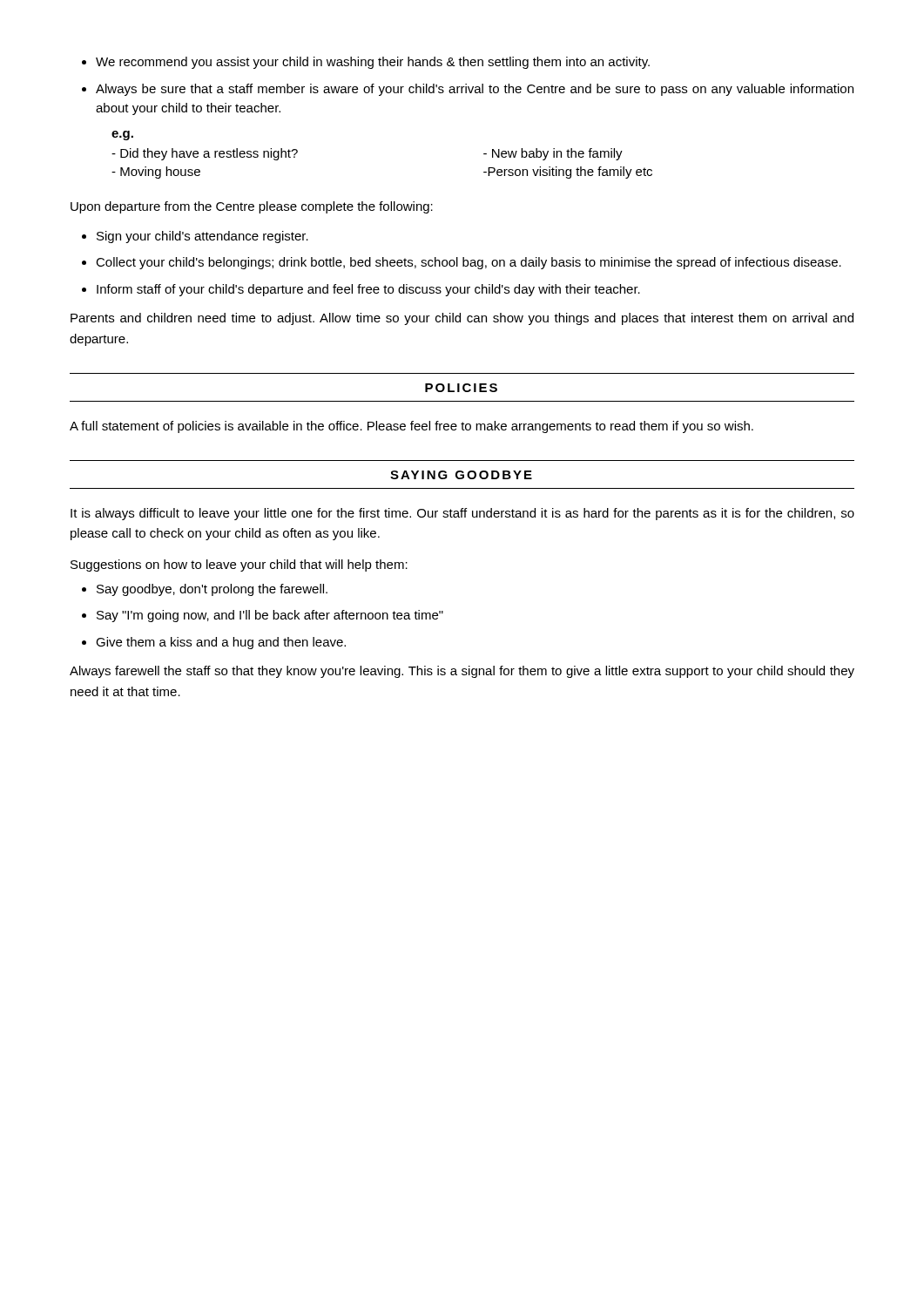Find the text block containing "e.g. - Did they have a restless night?"

click(483, 153)
